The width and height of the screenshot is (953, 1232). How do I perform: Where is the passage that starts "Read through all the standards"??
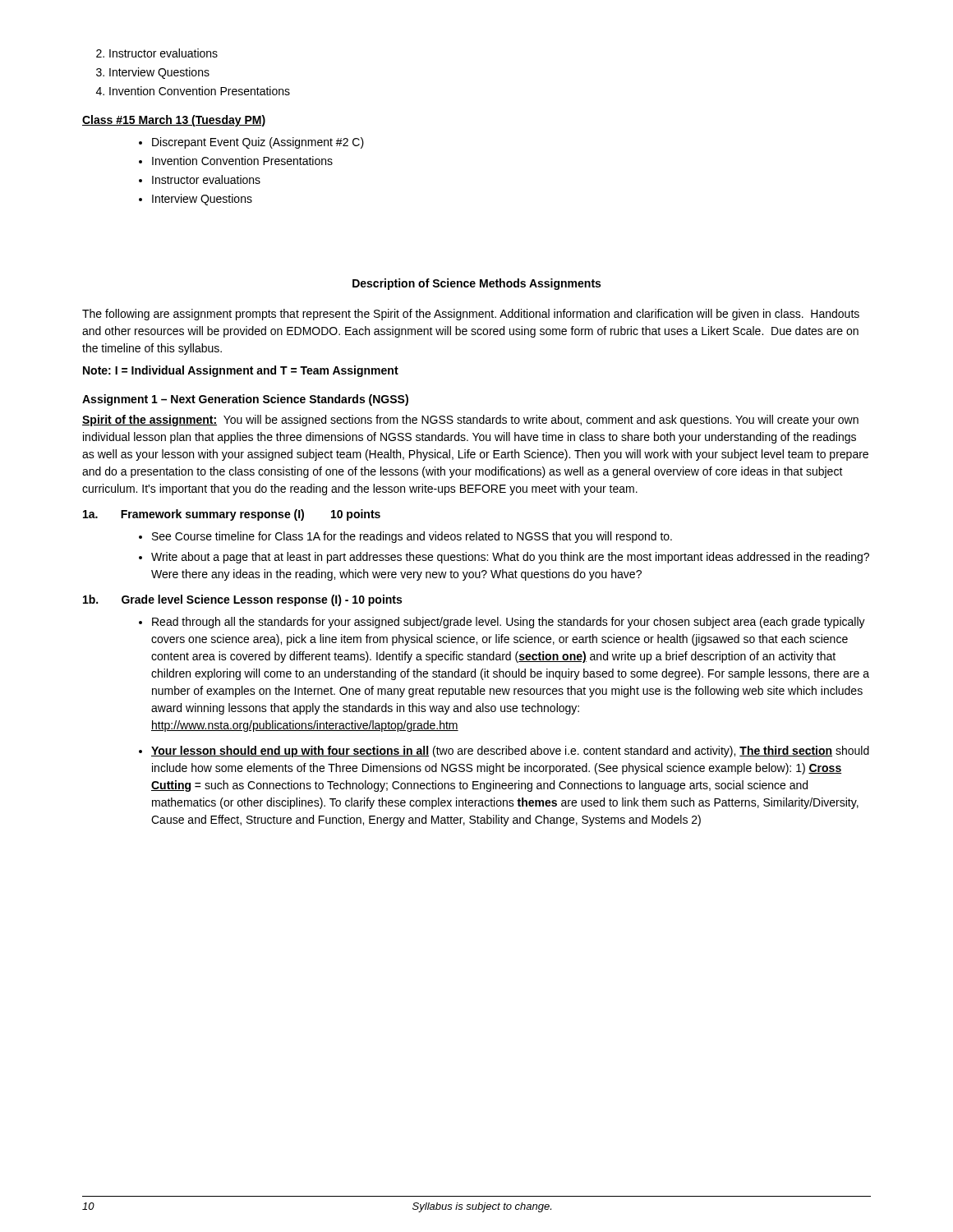pyautogui.click(x=501, y=721)
